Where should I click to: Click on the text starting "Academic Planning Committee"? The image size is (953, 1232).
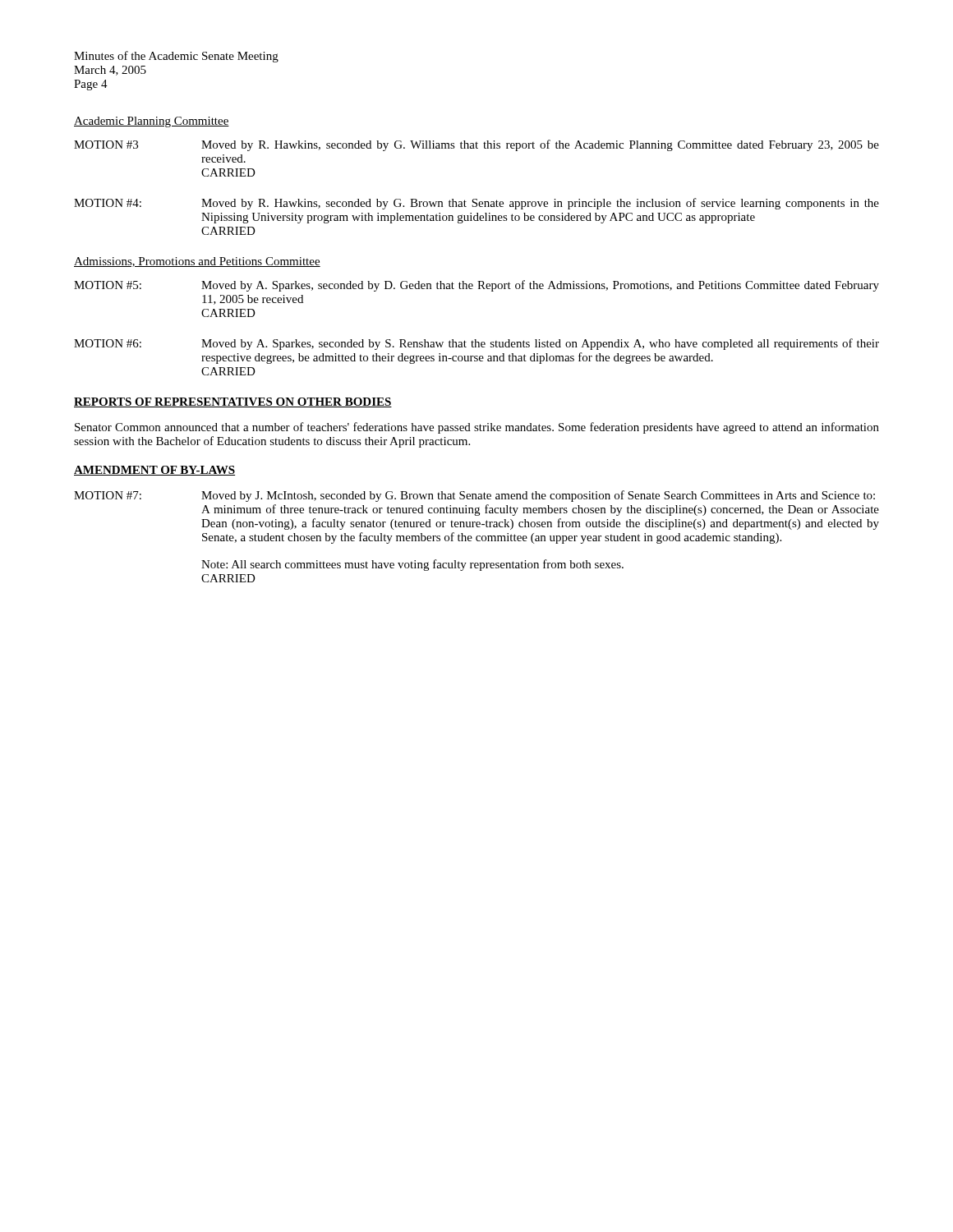pyautogui.click(x=151, y=121)
